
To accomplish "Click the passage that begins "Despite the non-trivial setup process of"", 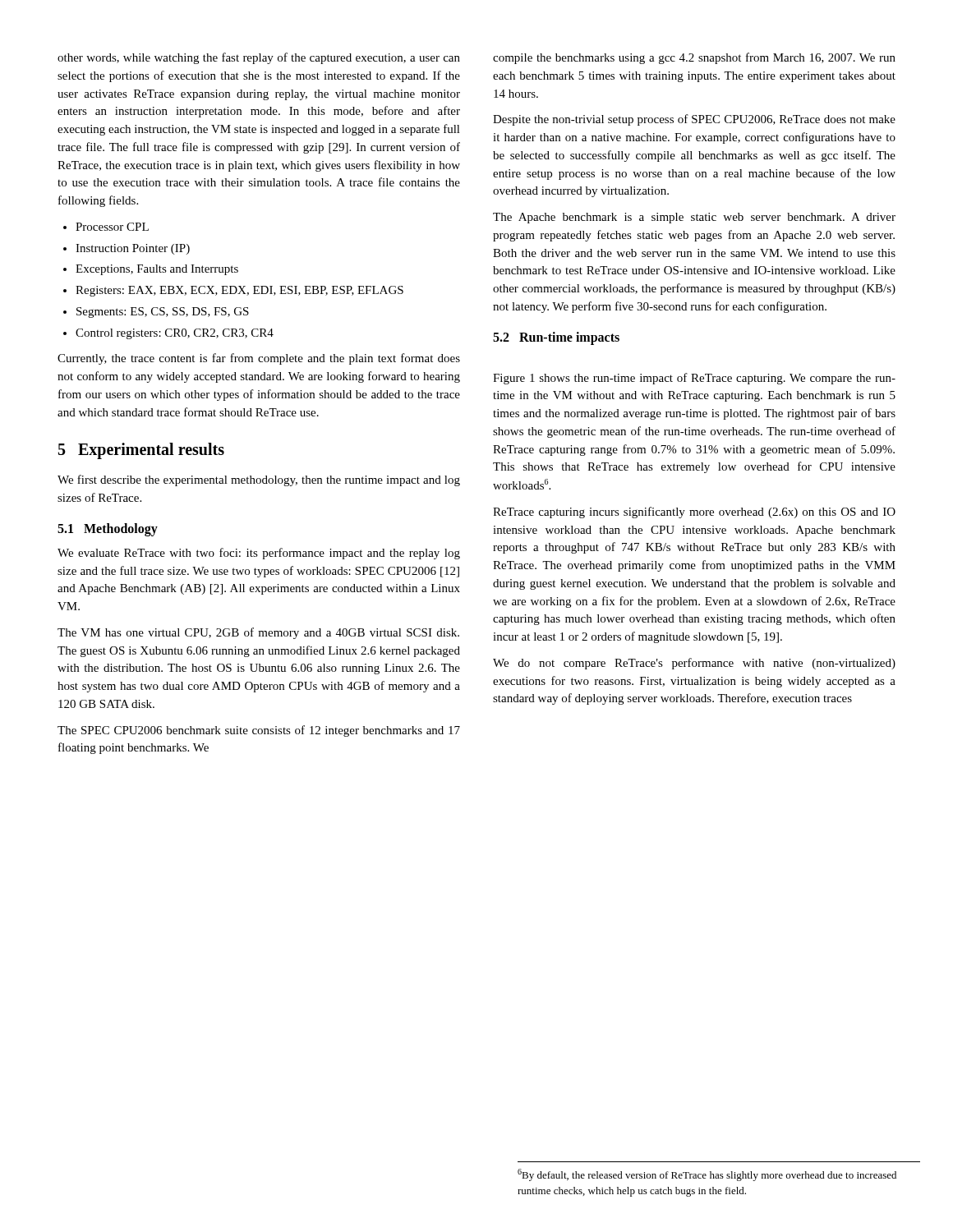I will click(x=694, y=156).
